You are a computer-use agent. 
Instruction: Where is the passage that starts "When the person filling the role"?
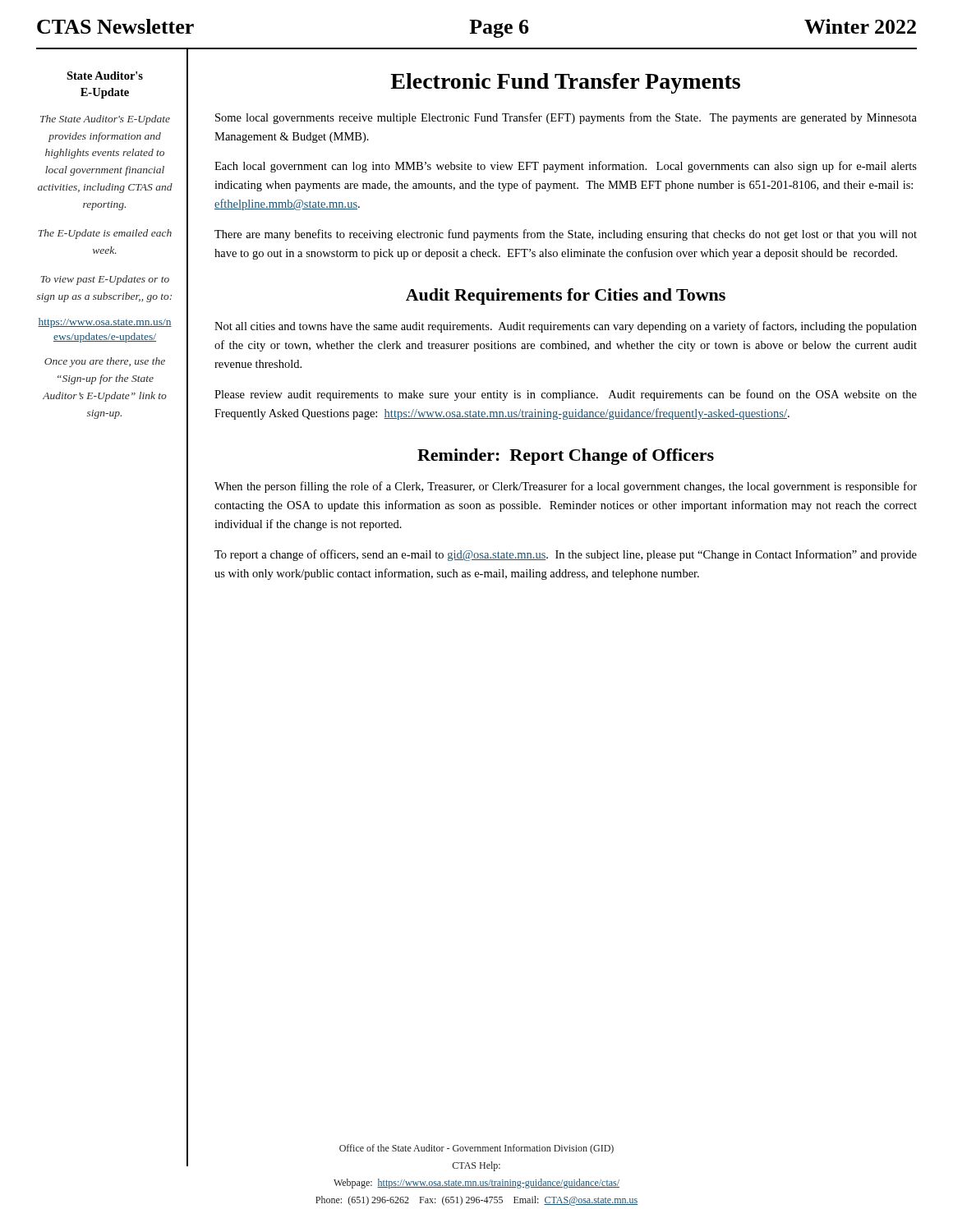[566, 505]
